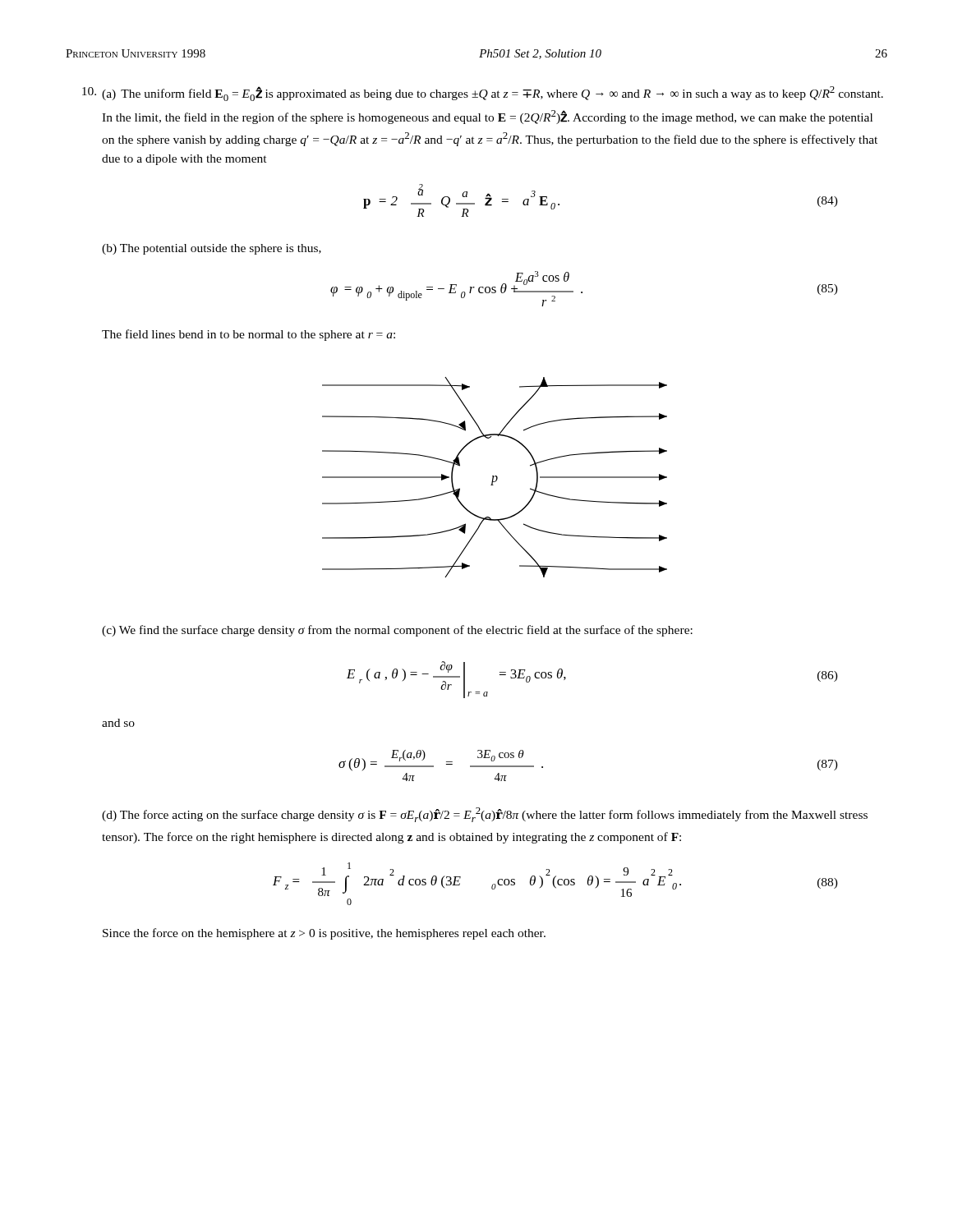The image size is (953, 1232).
Task: Point to the region starting "The field lines bend in to be normal"
Action: [x=249, y=334]
